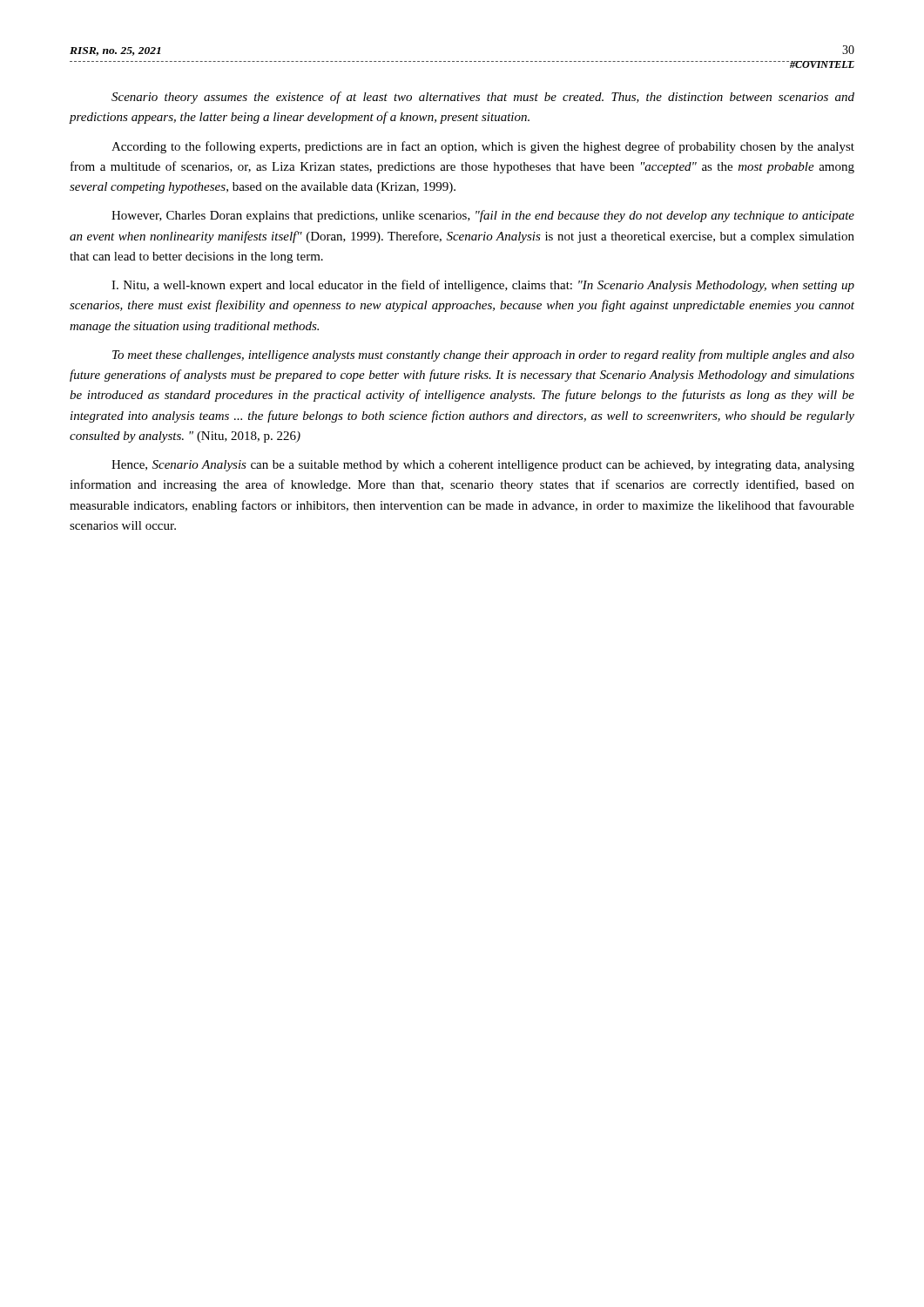
Task: Locate the text block containing "According to the following experts,"
Action: (x=462, y=167)
